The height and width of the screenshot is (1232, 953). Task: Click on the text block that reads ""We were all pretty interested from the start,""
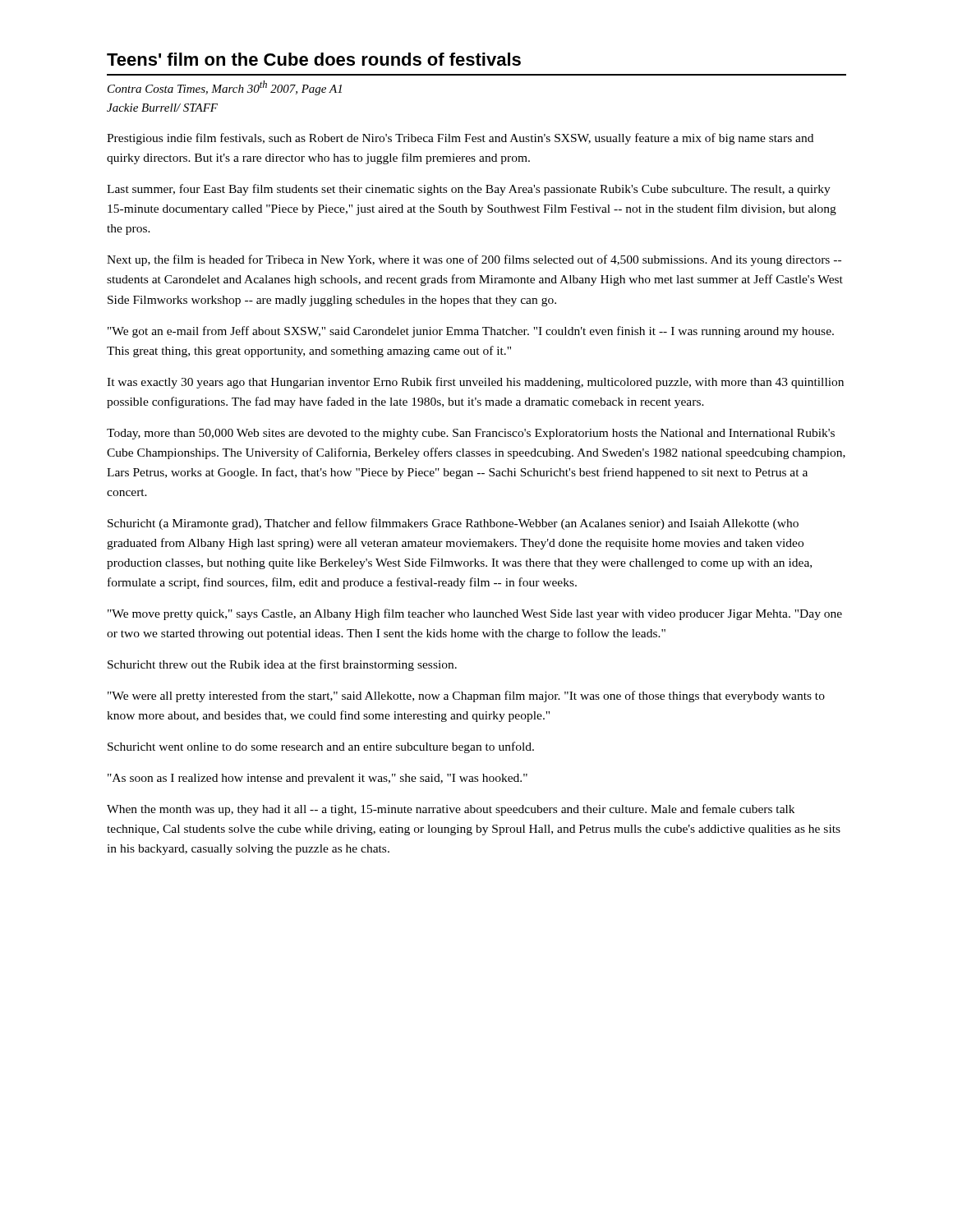point(476,705)
